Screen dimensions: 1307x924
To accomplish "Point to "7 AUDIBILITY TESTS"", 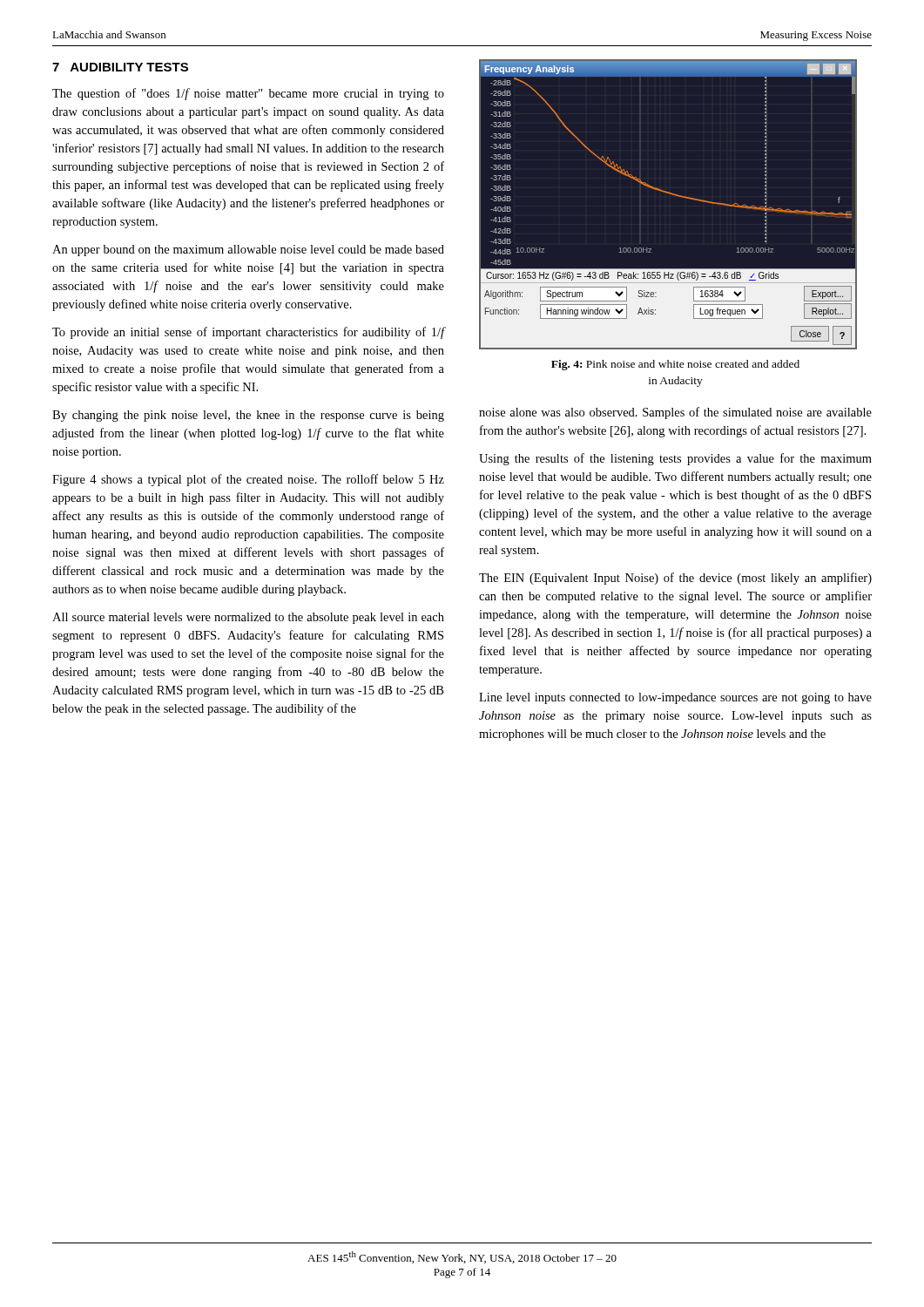I will point(120,67).
